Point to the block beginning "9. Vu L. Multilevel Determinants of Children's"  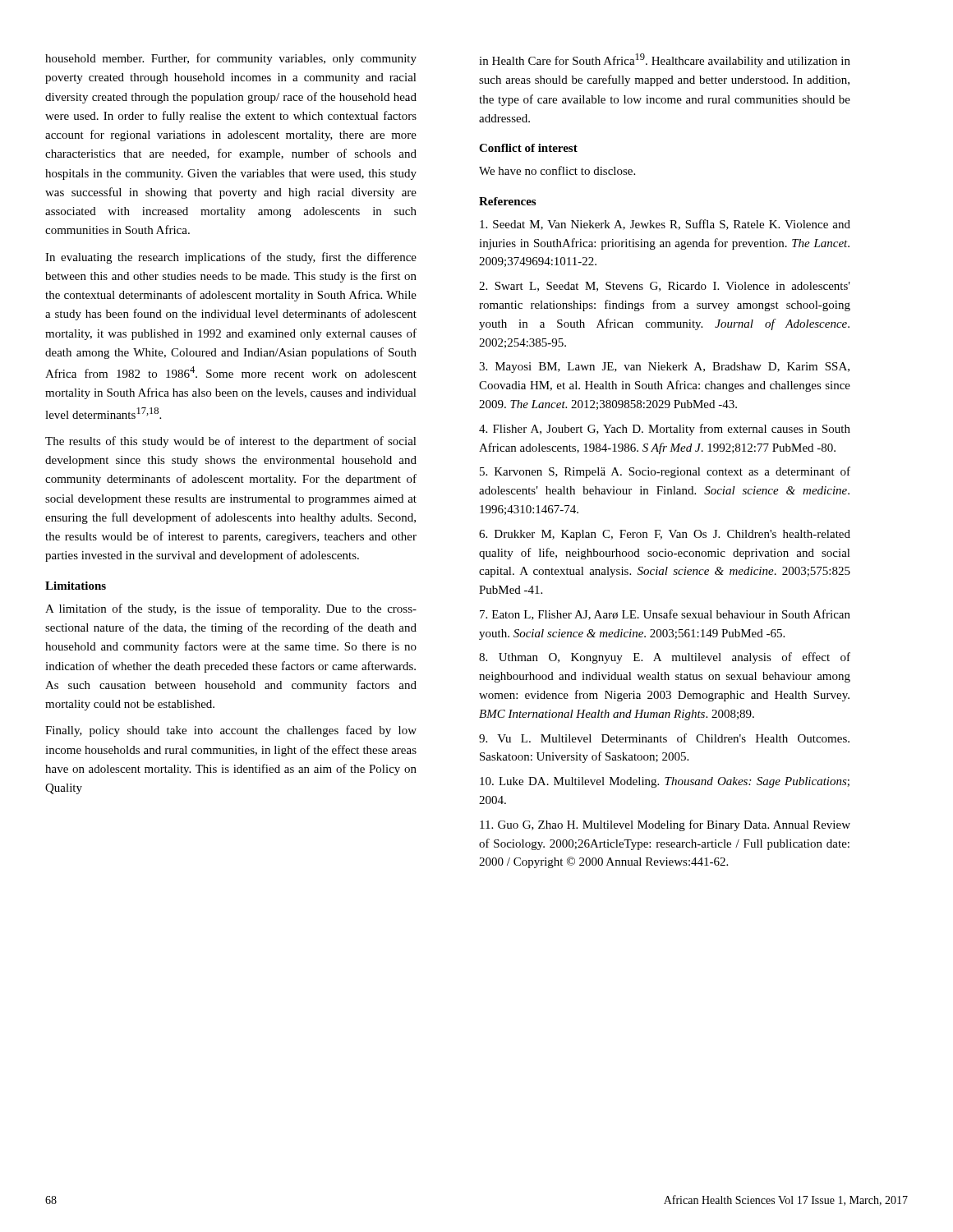click(x=665, y=748)
